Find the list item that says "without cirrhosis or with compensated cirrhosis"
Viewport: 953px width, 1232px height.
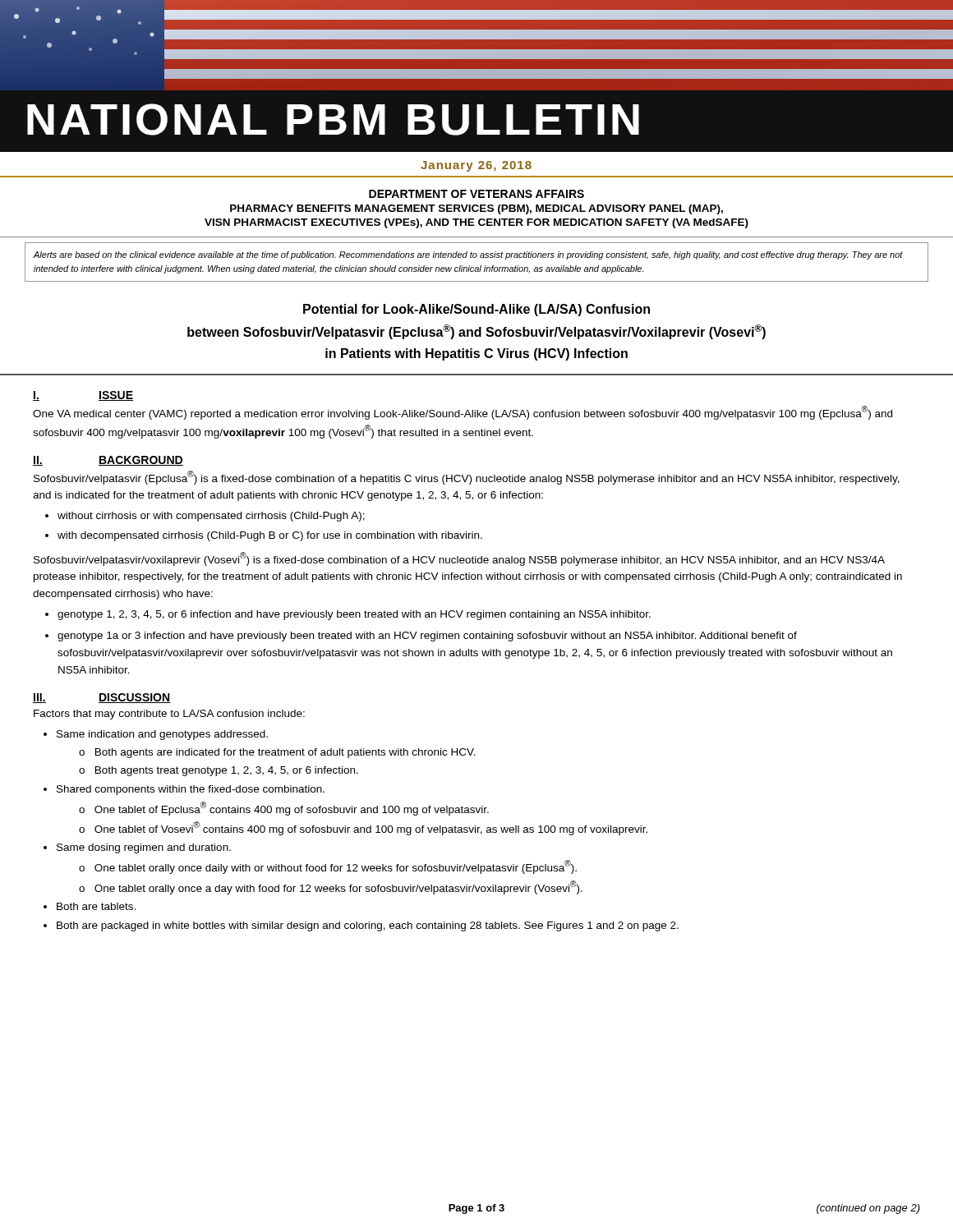pos(211,515)
